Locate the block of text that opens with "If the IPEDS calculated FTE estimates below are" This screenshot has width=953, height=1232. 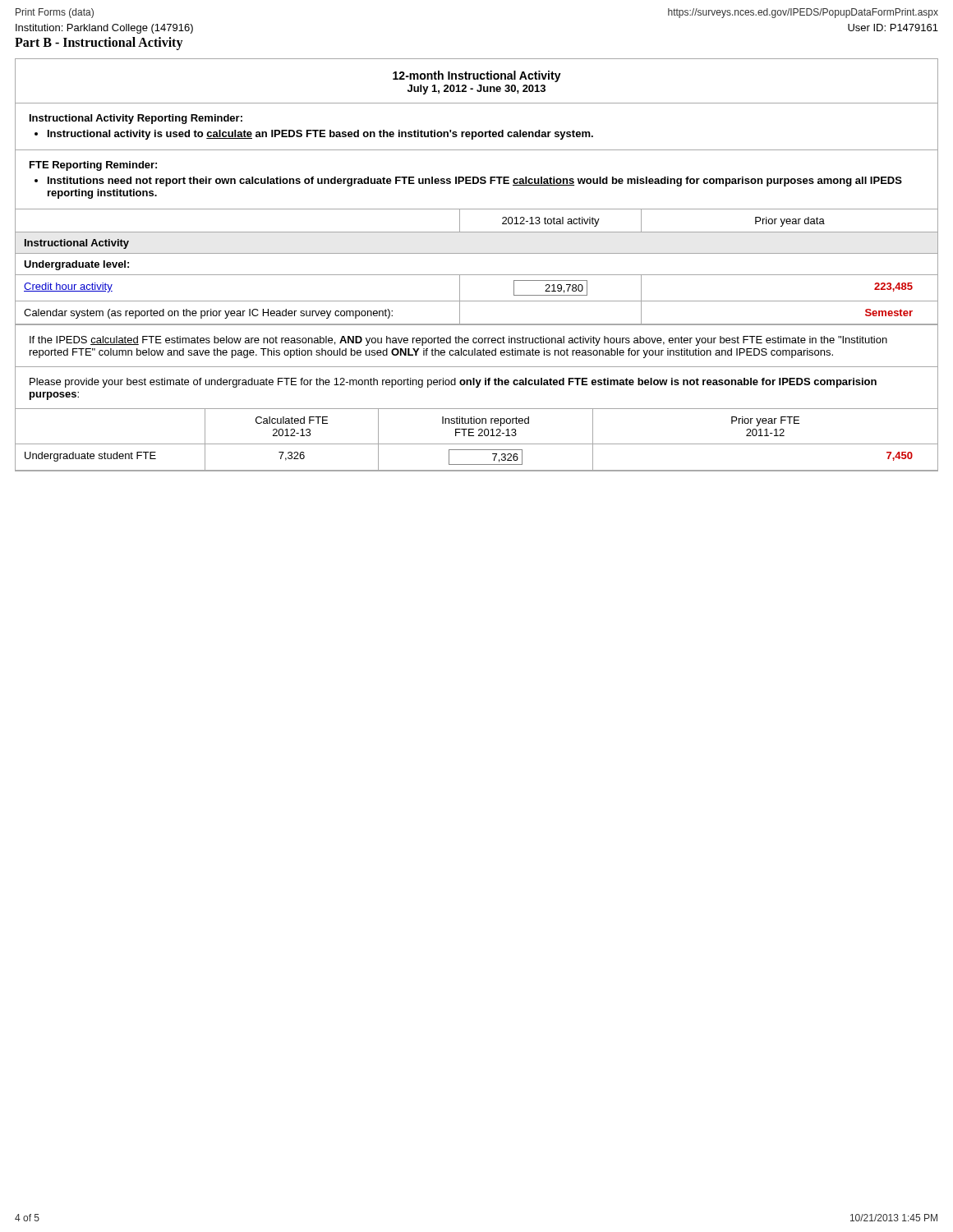coord(458,346)
